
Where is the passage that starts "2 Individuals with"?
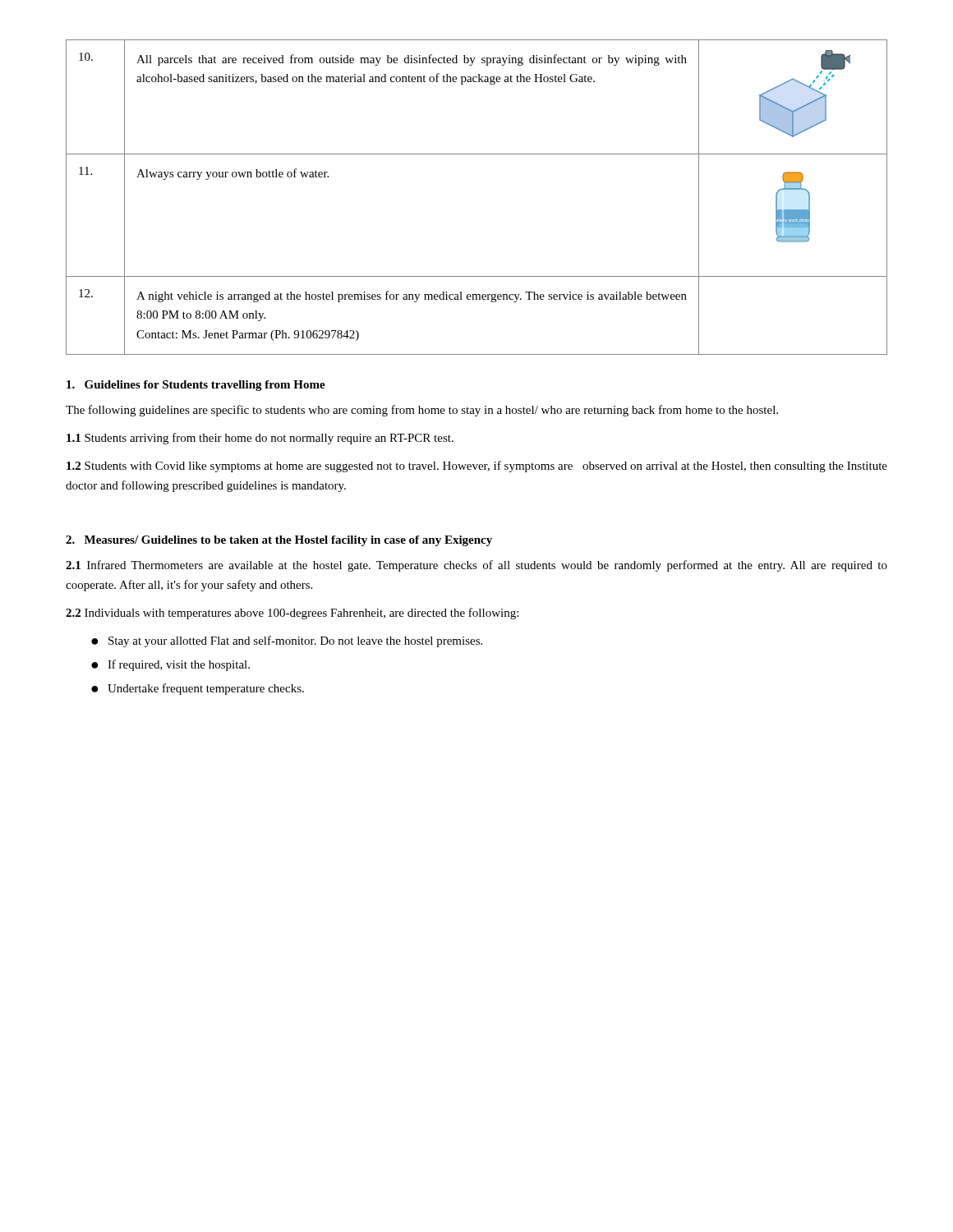pos(293,612)
